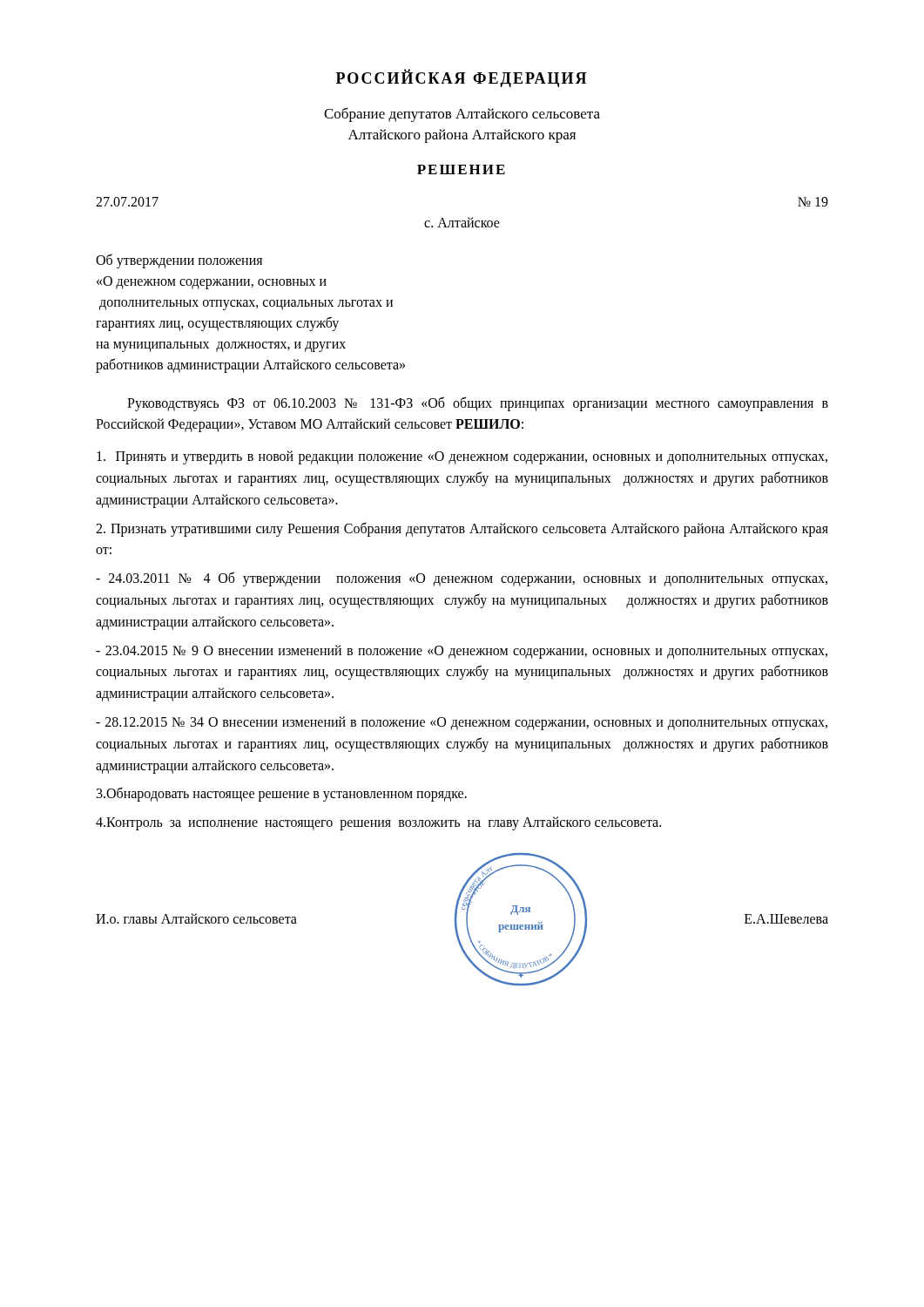Screen dimensions: 1307x924
Task: Locate the block of text that opens with "3.Обнародовать настоящее решение в"
Action: point(282,794)
